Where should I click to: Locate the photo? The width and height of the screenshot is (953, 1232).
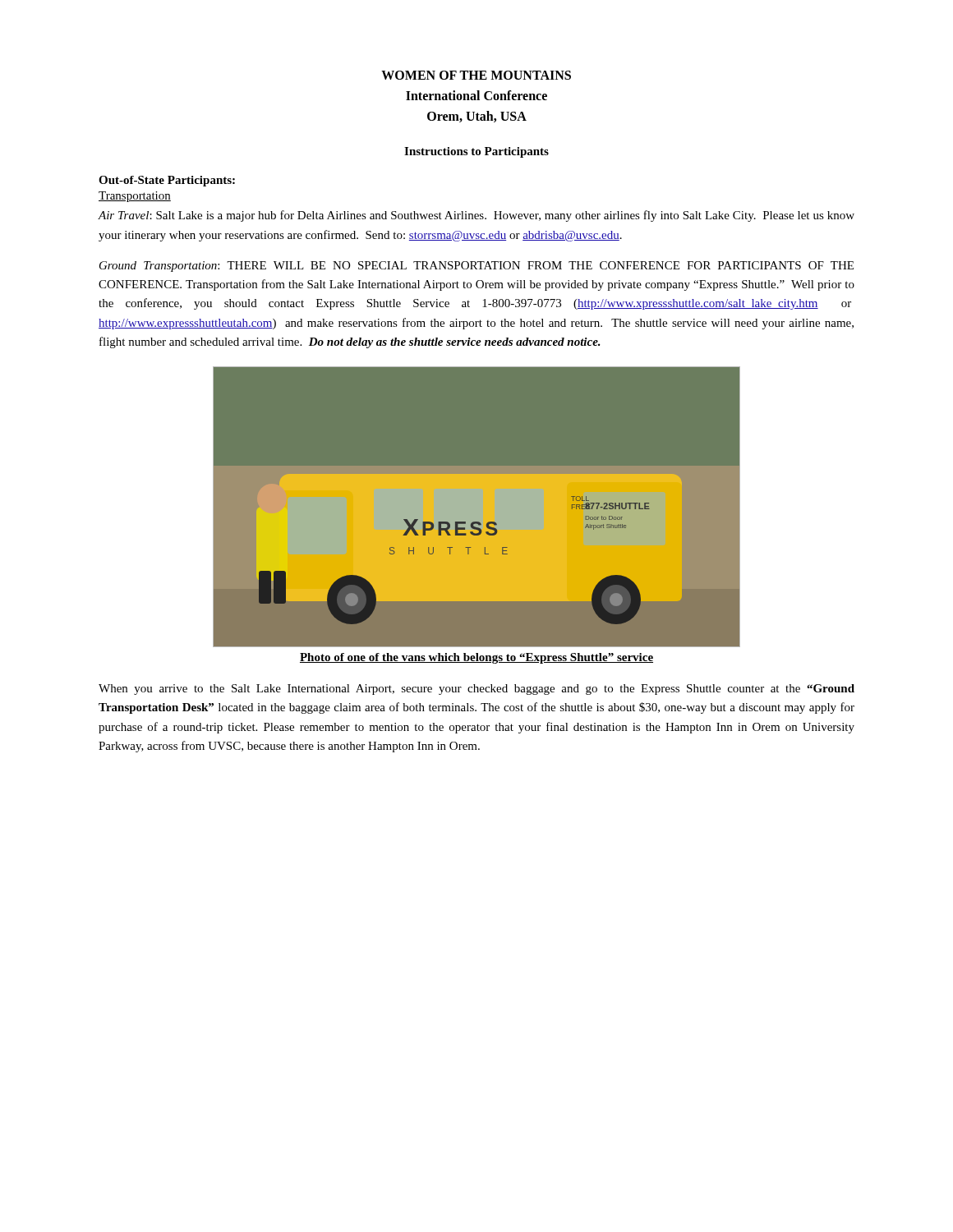(x=476, y=507)
